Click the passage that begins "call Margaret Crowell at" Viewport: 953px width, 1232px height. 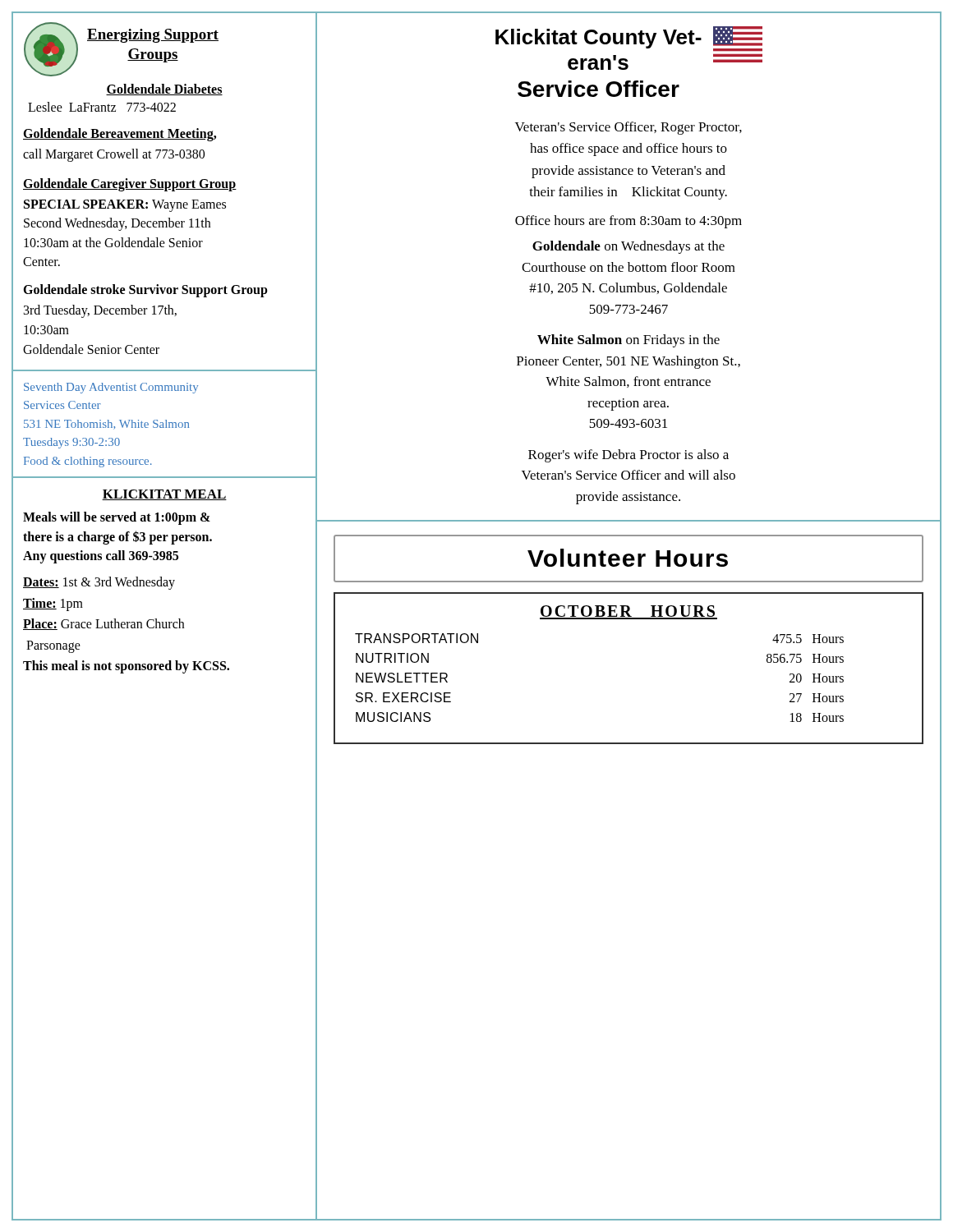[114, 154]
